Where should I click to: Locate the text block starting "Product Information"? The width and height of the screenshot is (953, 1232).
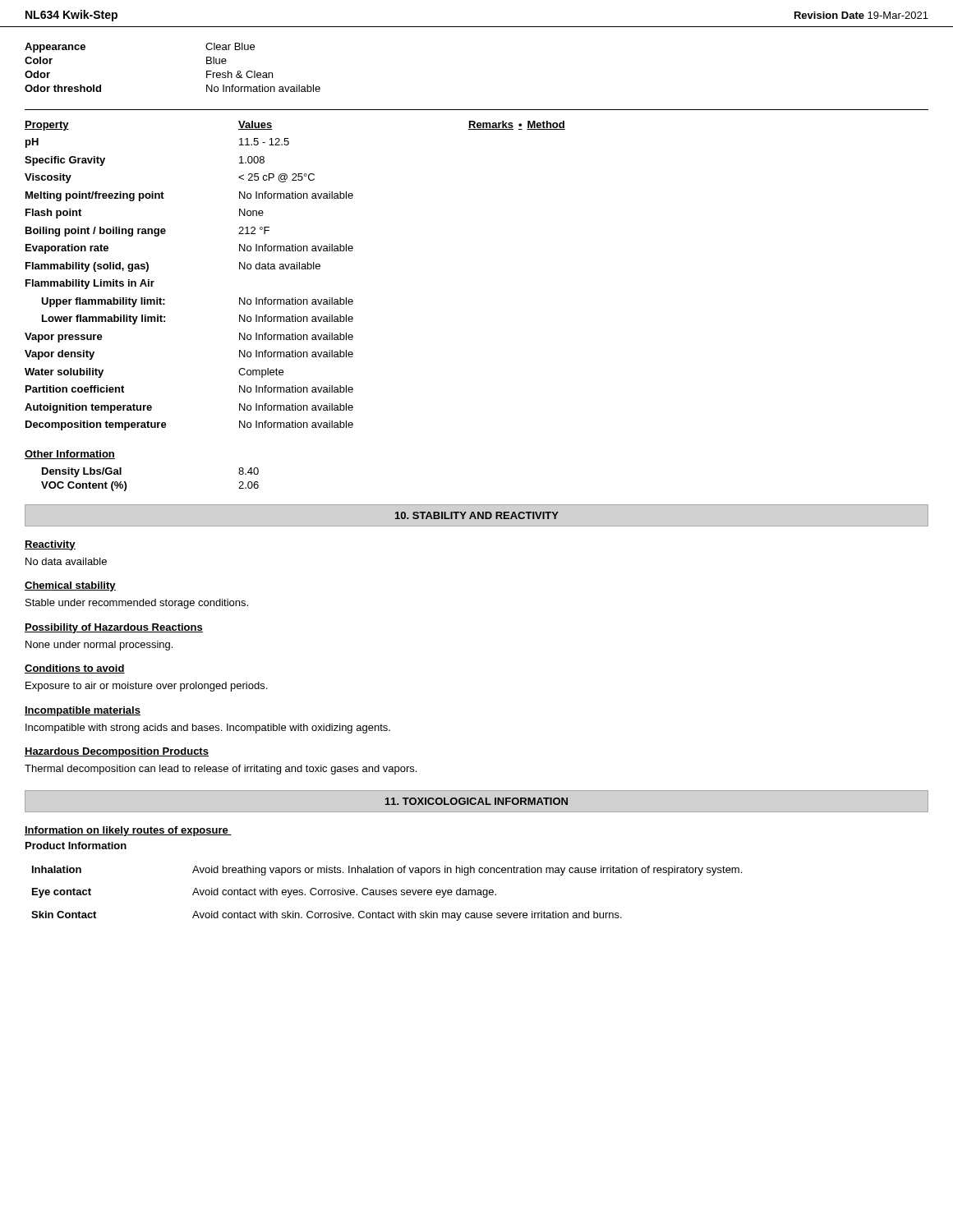pos(76,845)
